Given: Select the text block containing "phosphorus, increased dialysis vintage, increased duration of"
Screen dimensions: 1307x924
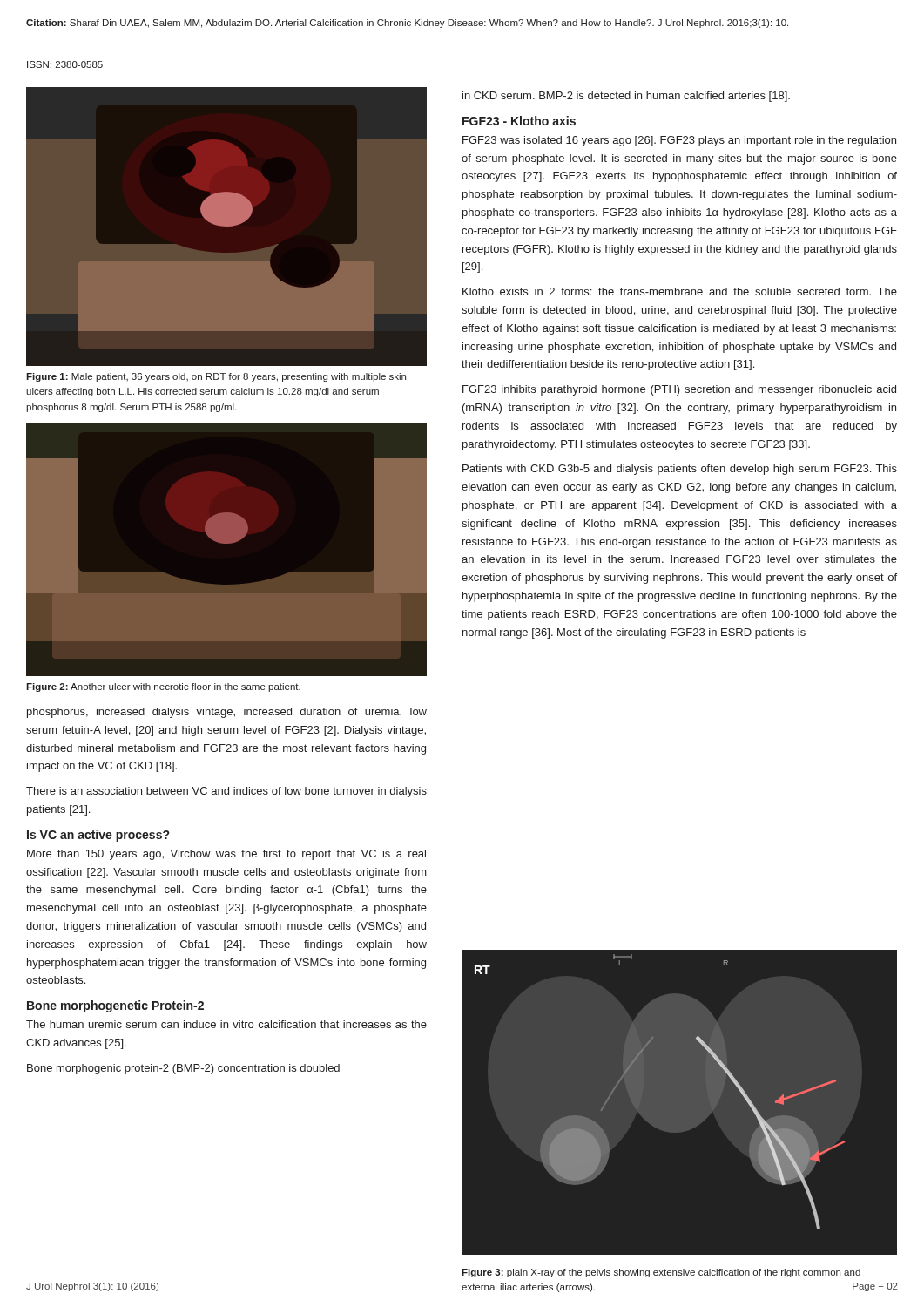Looking at the screenshot, I should 226,739.
